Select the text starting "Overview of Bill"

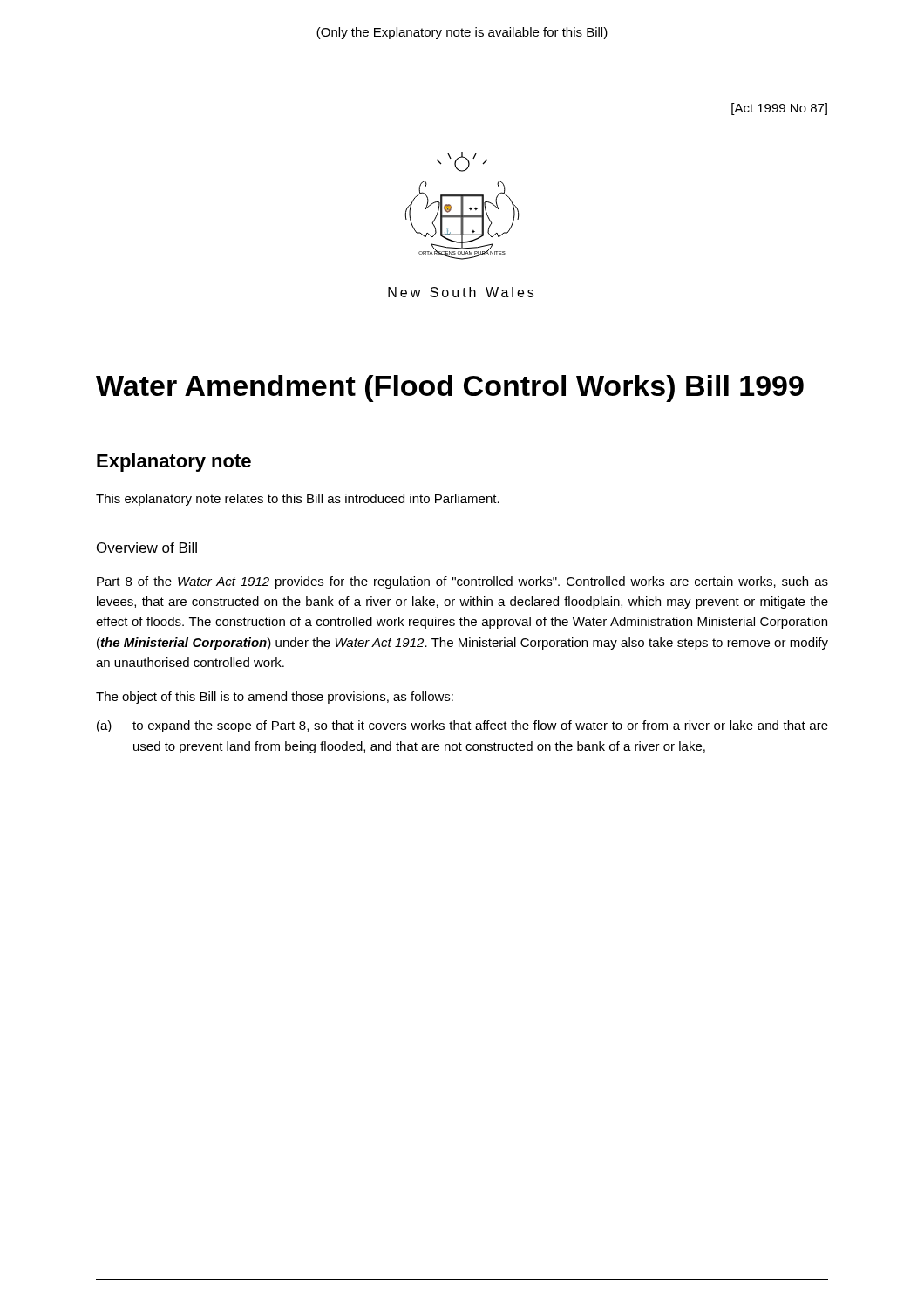click(147, 548)
